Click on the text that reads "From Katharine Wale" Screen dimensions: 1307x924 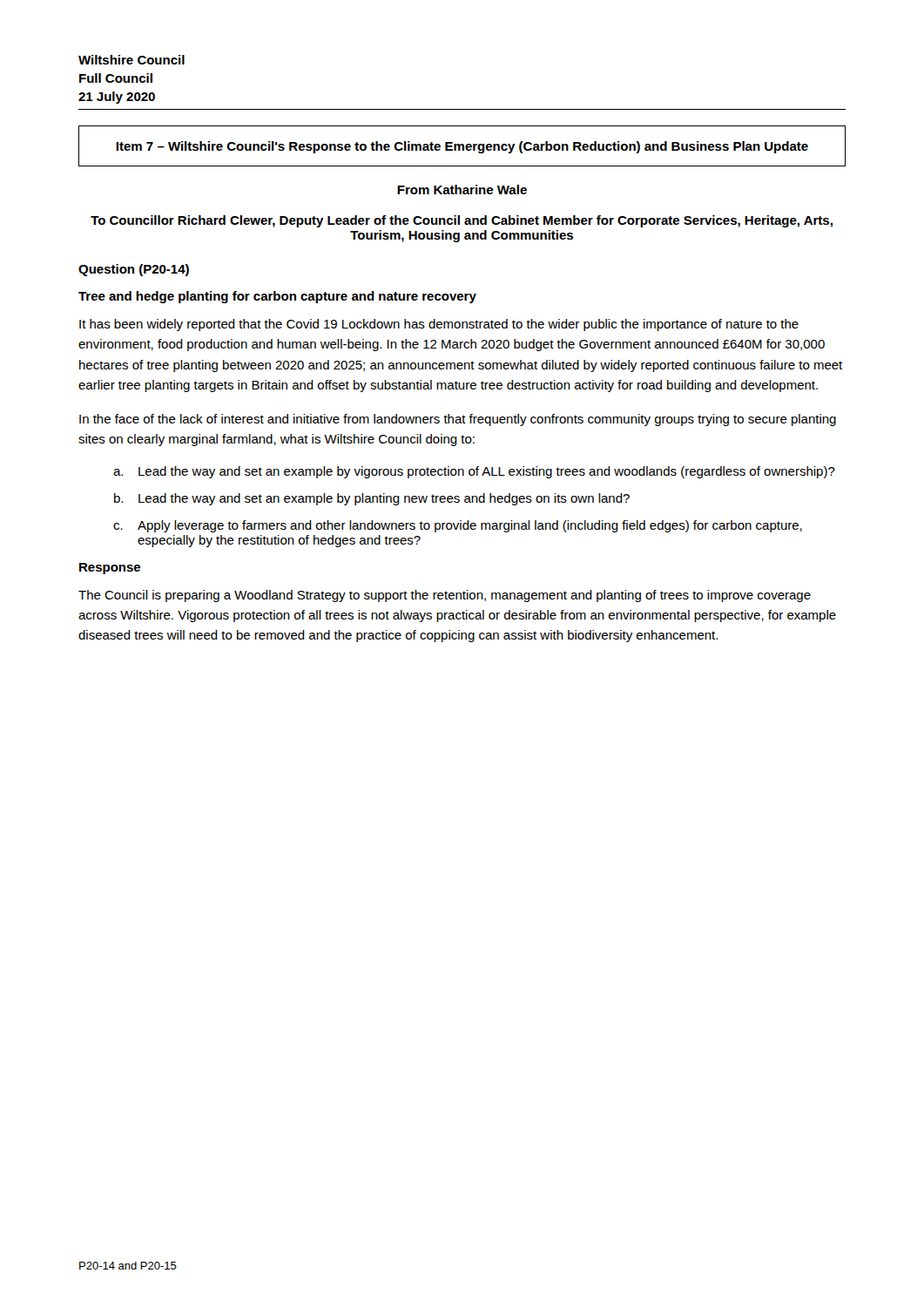click(x=462, y=190)
